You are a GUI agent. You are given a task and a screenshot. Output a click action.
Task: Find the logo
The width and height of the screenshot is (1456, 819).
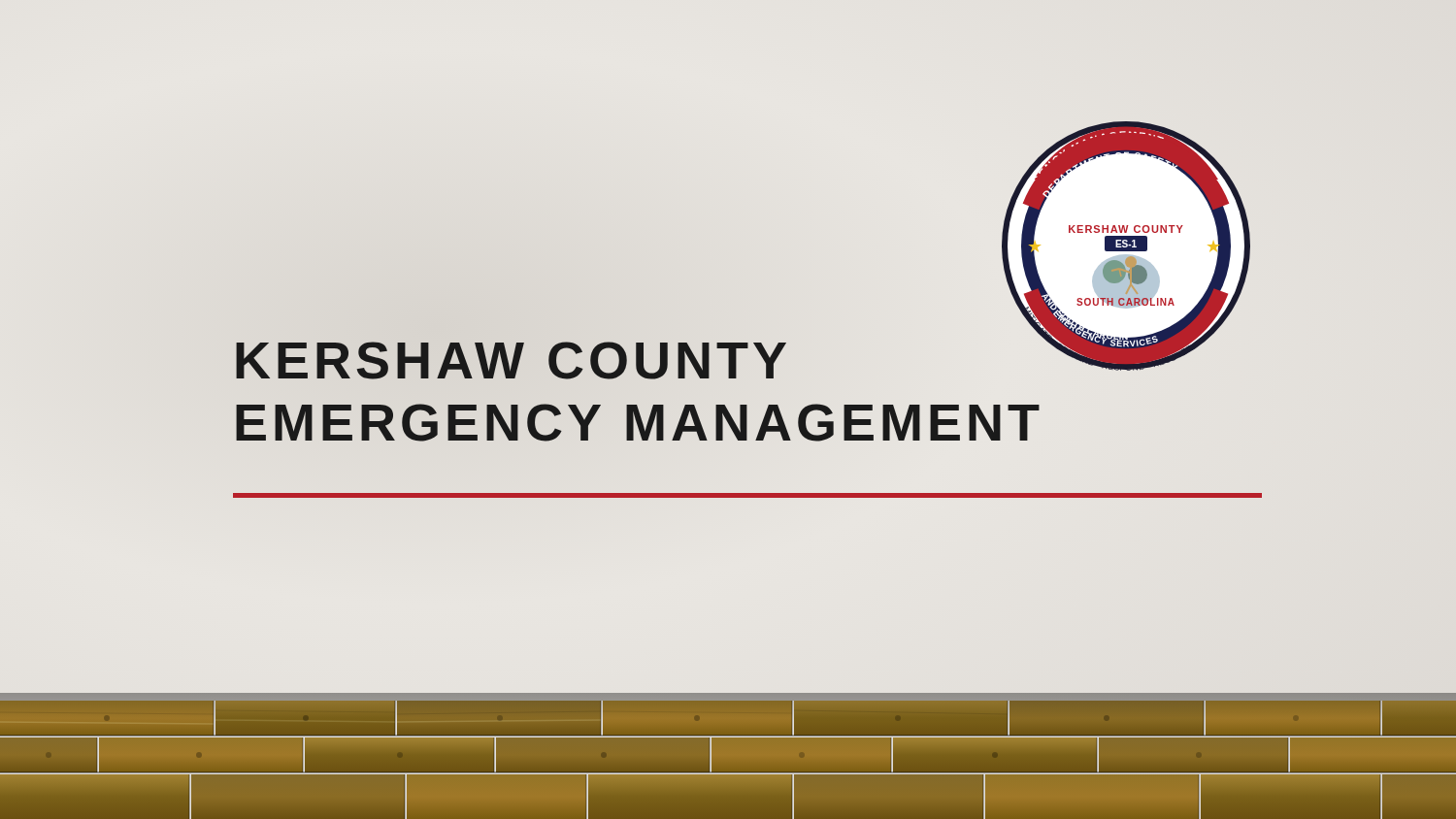(x=1126, y=240)
